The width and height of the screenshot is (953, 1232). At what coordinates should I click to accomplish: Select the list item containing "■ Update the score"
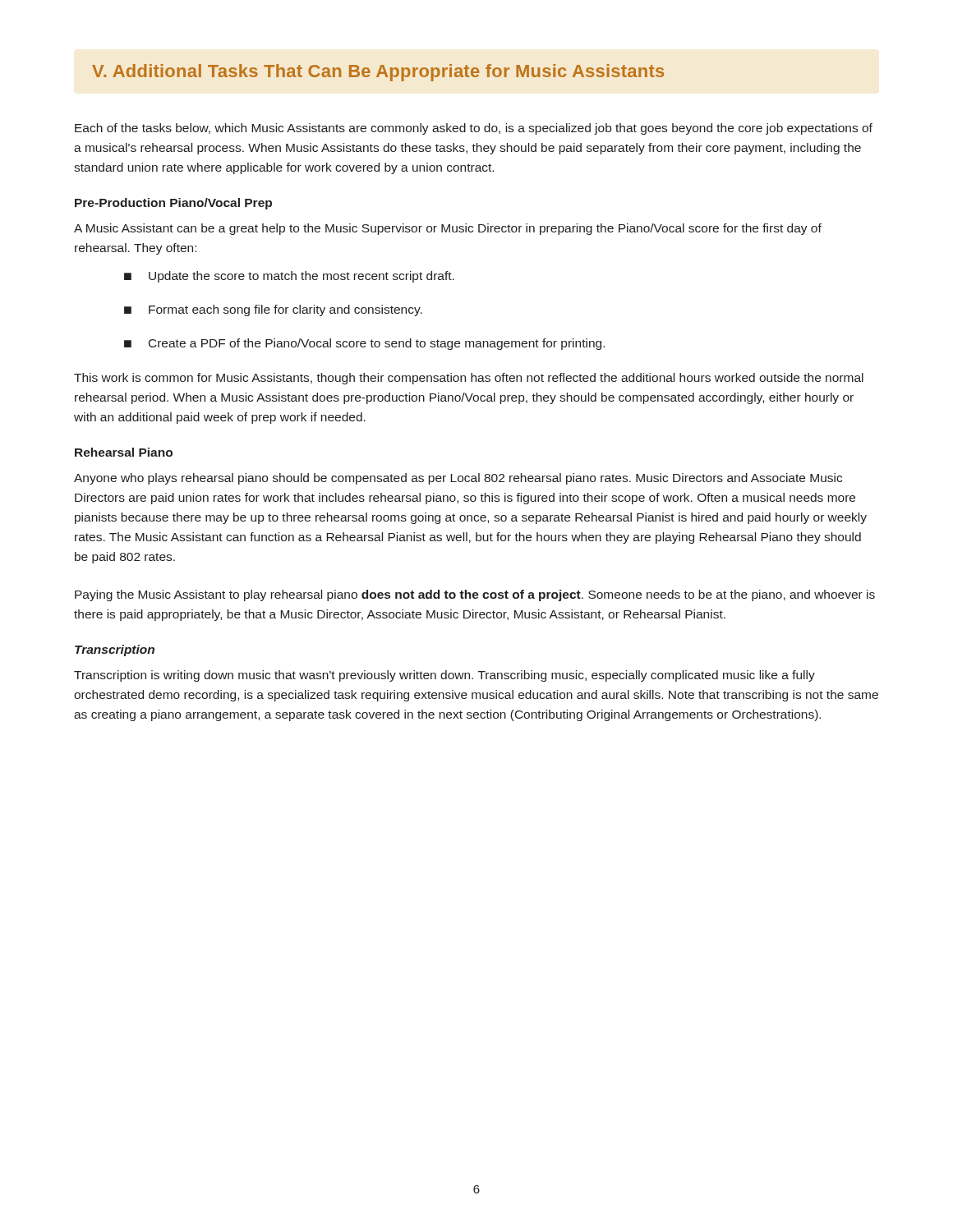[x=289, y=277]
